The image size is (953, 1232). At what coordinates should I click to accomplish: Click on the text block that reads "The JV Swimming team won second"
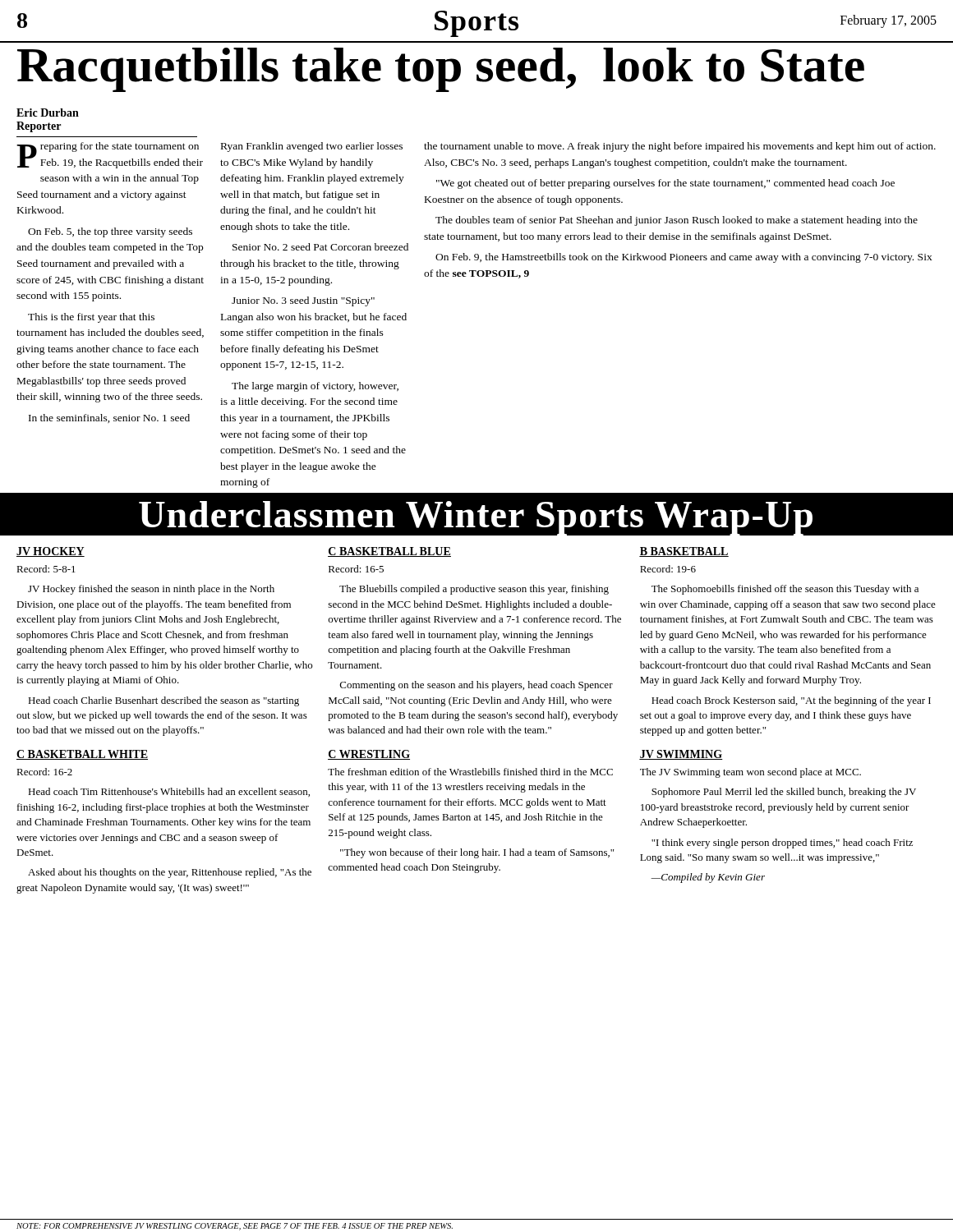[x=750, y=773]
